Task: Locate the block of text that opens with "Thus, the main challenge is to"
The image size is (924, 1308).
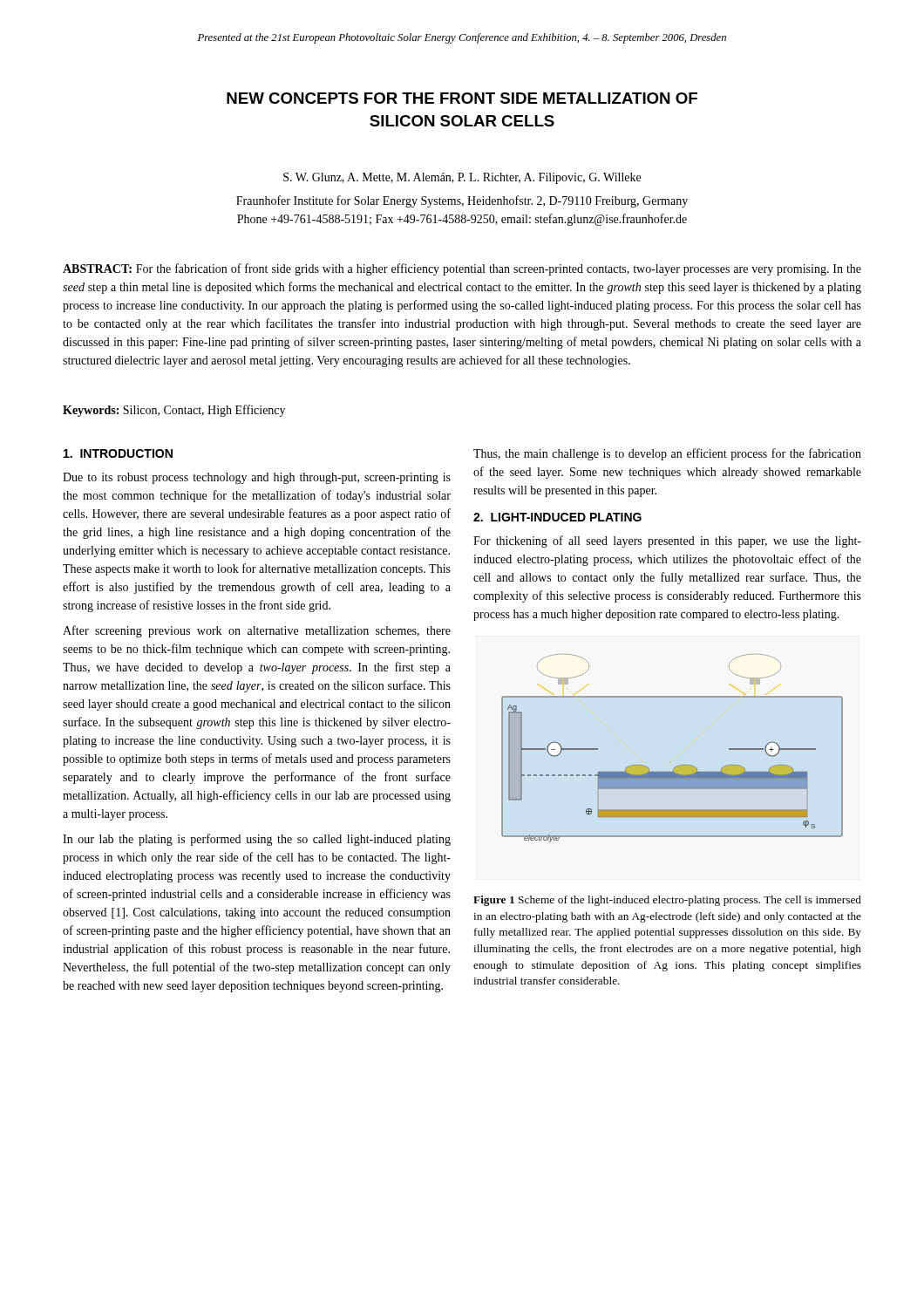Action: (667, 472)
